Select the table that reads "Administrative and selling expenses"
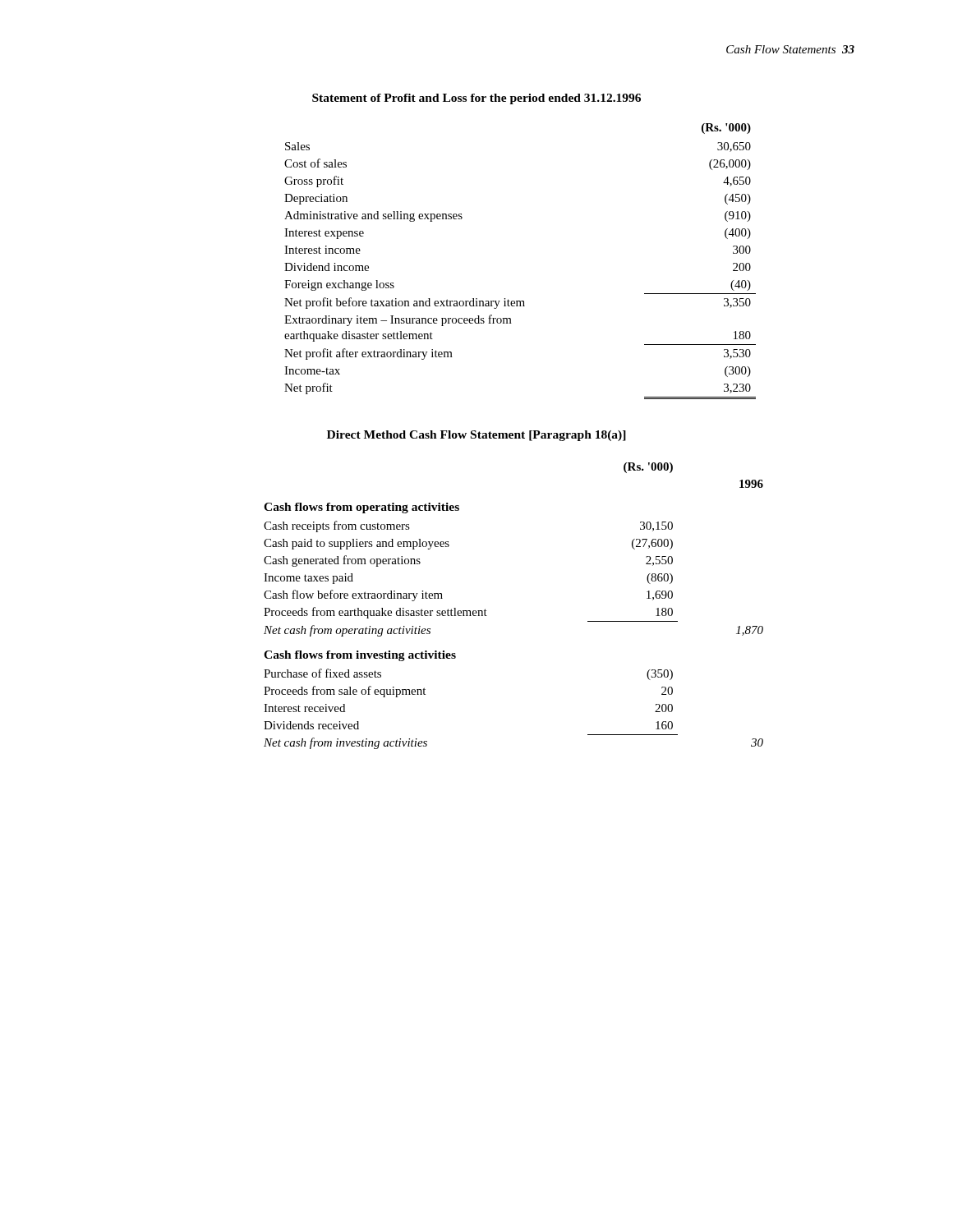The image size is (953, 1232). 518,259
